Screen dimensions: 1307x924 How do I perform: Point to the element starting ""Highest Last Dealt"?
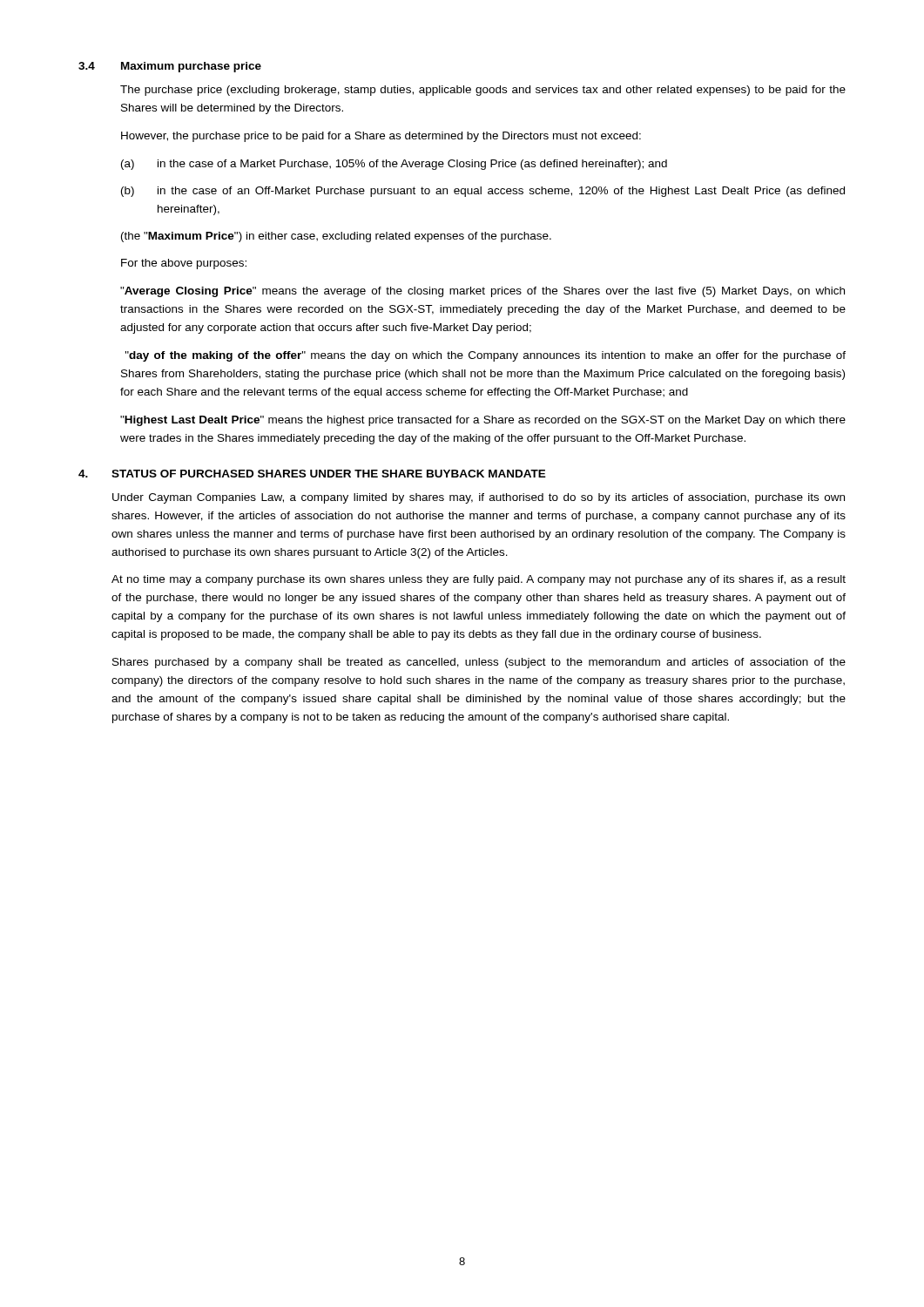click(483, 429)
